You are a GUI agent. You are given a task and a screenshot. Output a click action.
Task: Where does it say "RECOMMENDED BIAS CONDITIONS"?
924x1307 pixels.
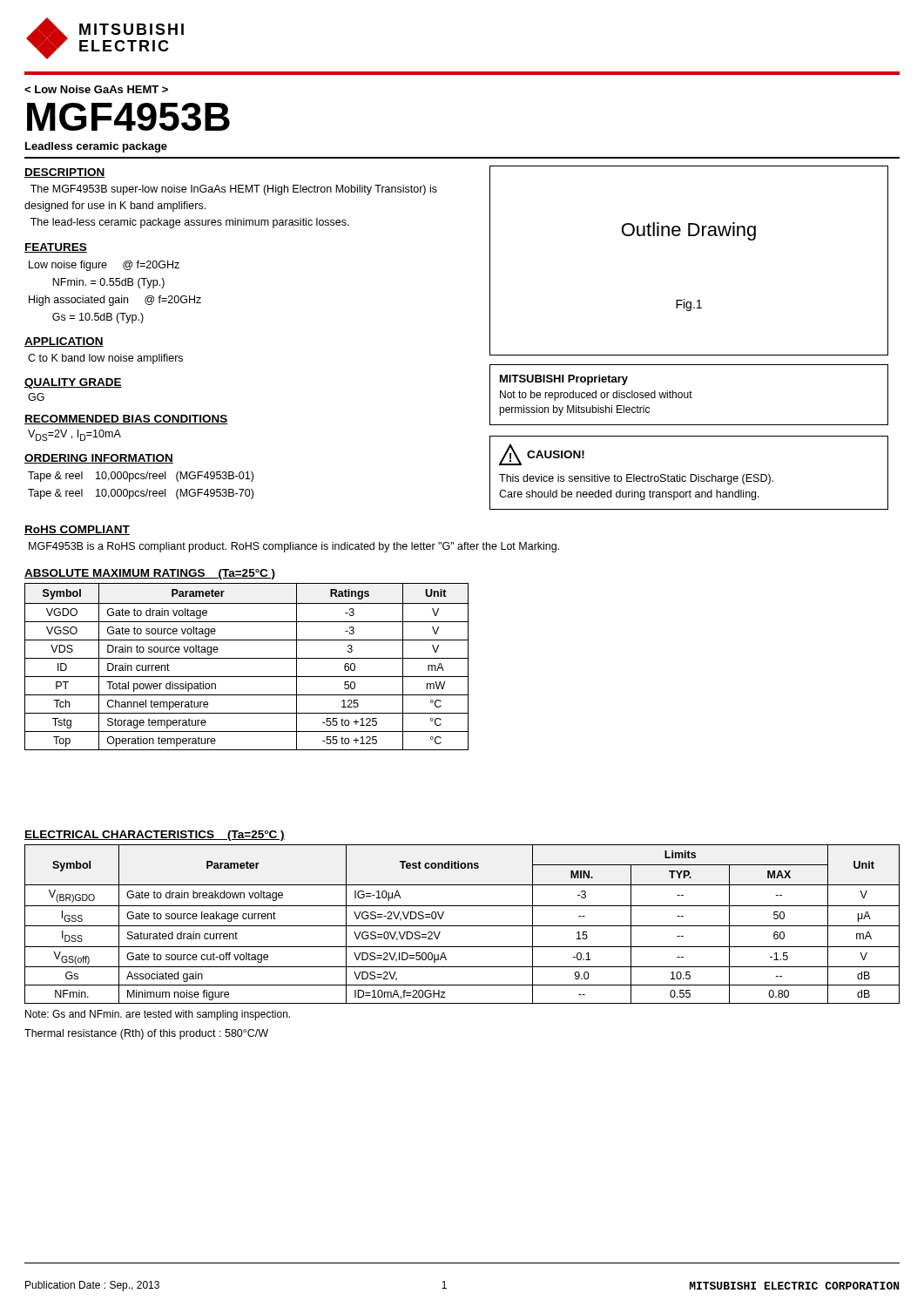coord(126,419)
